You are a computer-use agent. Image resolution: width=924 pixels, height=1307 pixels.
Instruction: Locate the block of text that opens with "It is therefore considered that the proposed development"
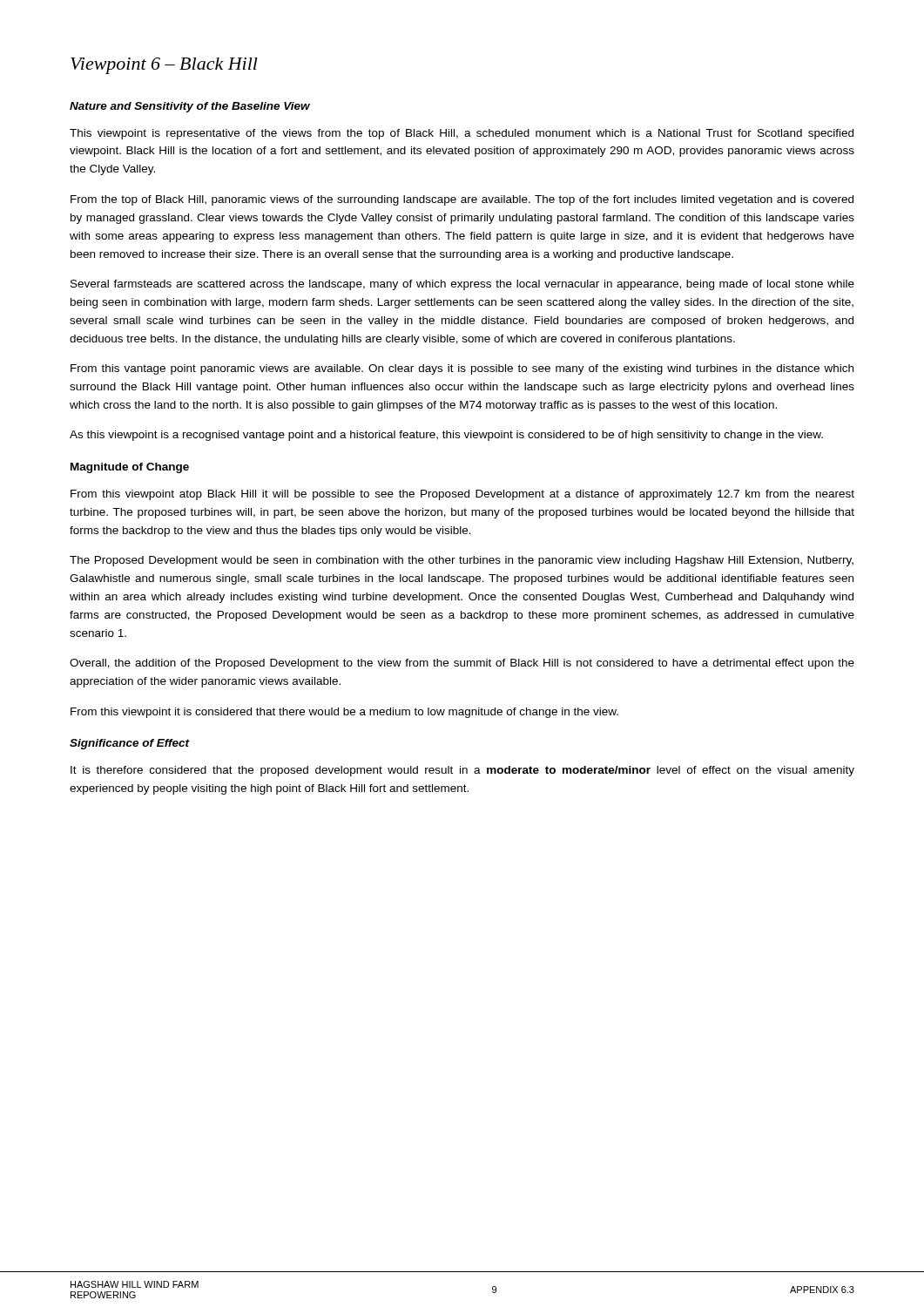(x=462, y=780)
